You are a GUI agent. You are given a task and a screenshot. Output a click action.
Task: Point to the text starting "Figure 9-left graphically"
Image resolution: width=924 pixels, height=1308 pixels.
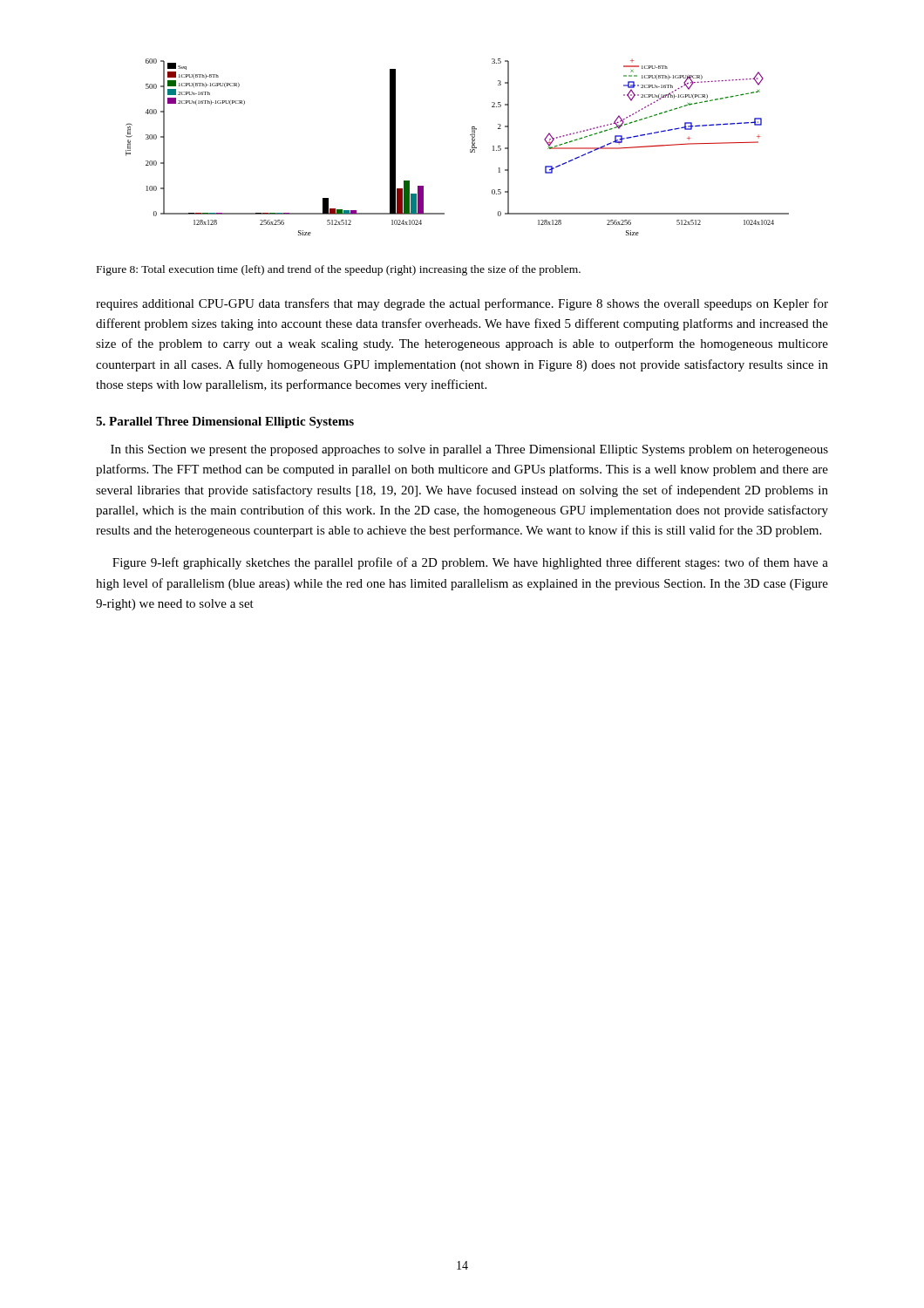[462, 583]
